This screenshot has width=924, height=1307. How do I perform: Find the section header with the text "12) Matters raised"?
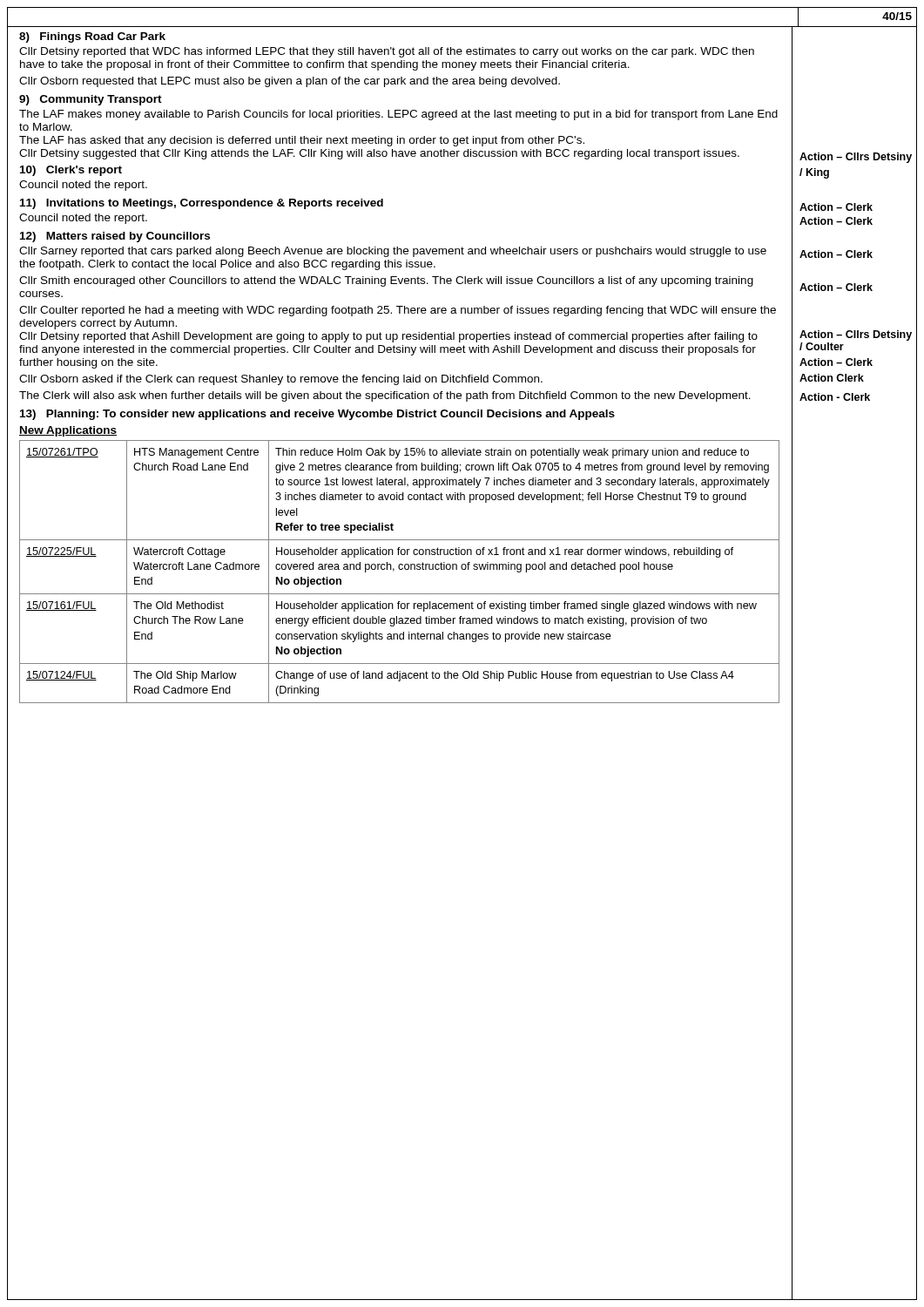point(115,236)
